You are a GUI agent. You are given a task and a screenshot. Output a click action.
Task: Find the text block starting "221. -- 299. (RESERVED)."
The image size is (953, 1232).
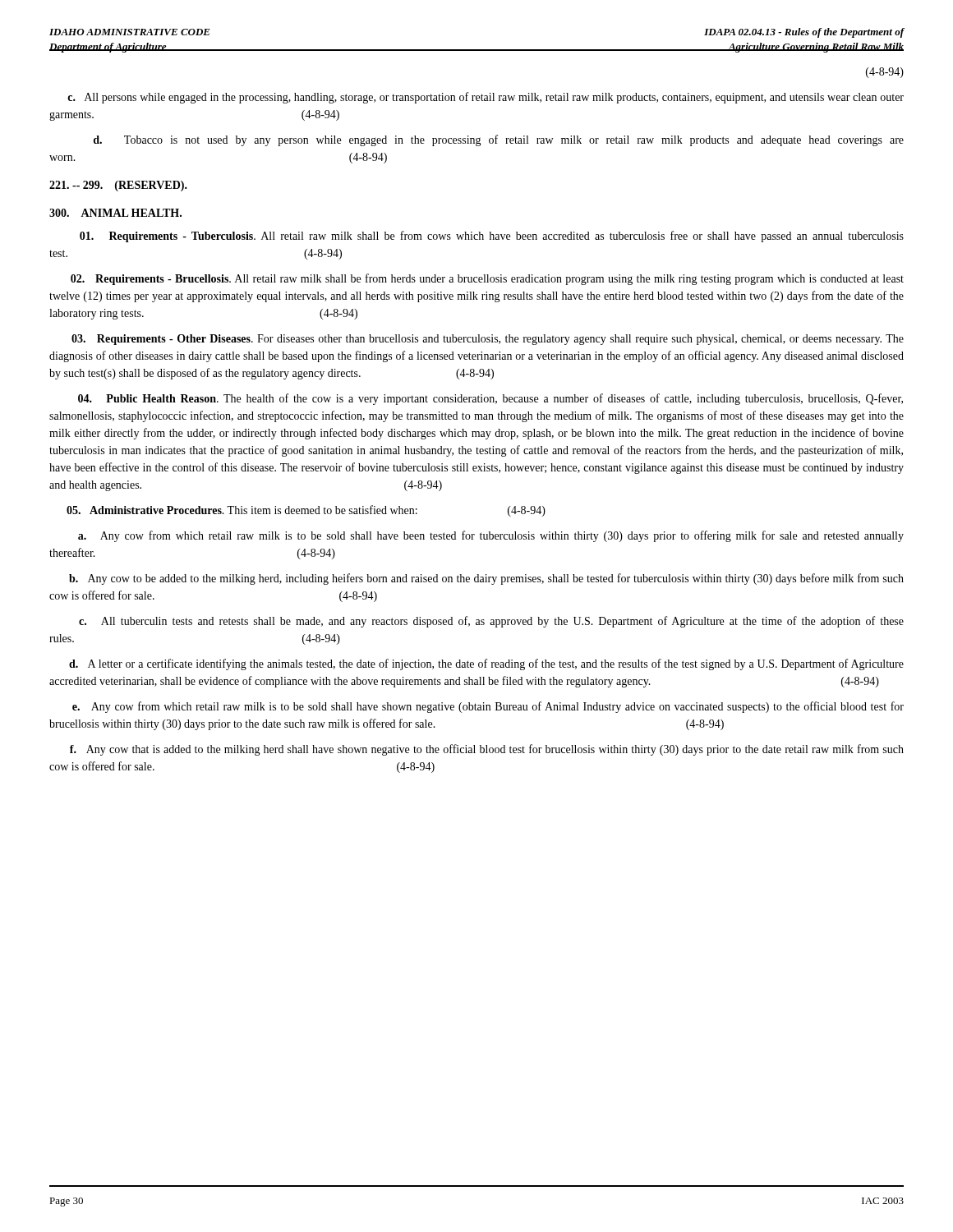(x=118, y=185)
